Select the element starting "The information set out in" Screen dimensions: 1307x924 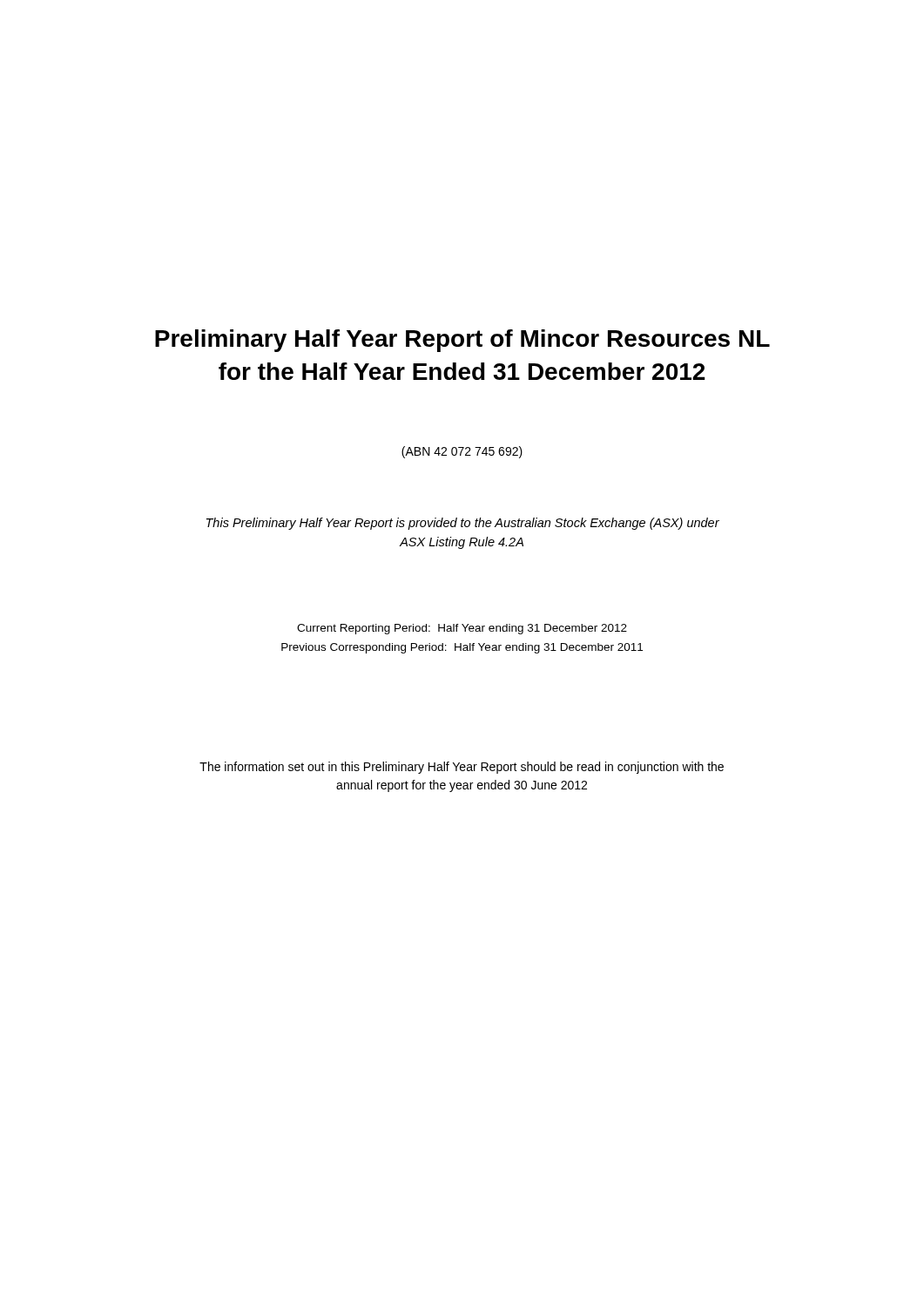462,776
